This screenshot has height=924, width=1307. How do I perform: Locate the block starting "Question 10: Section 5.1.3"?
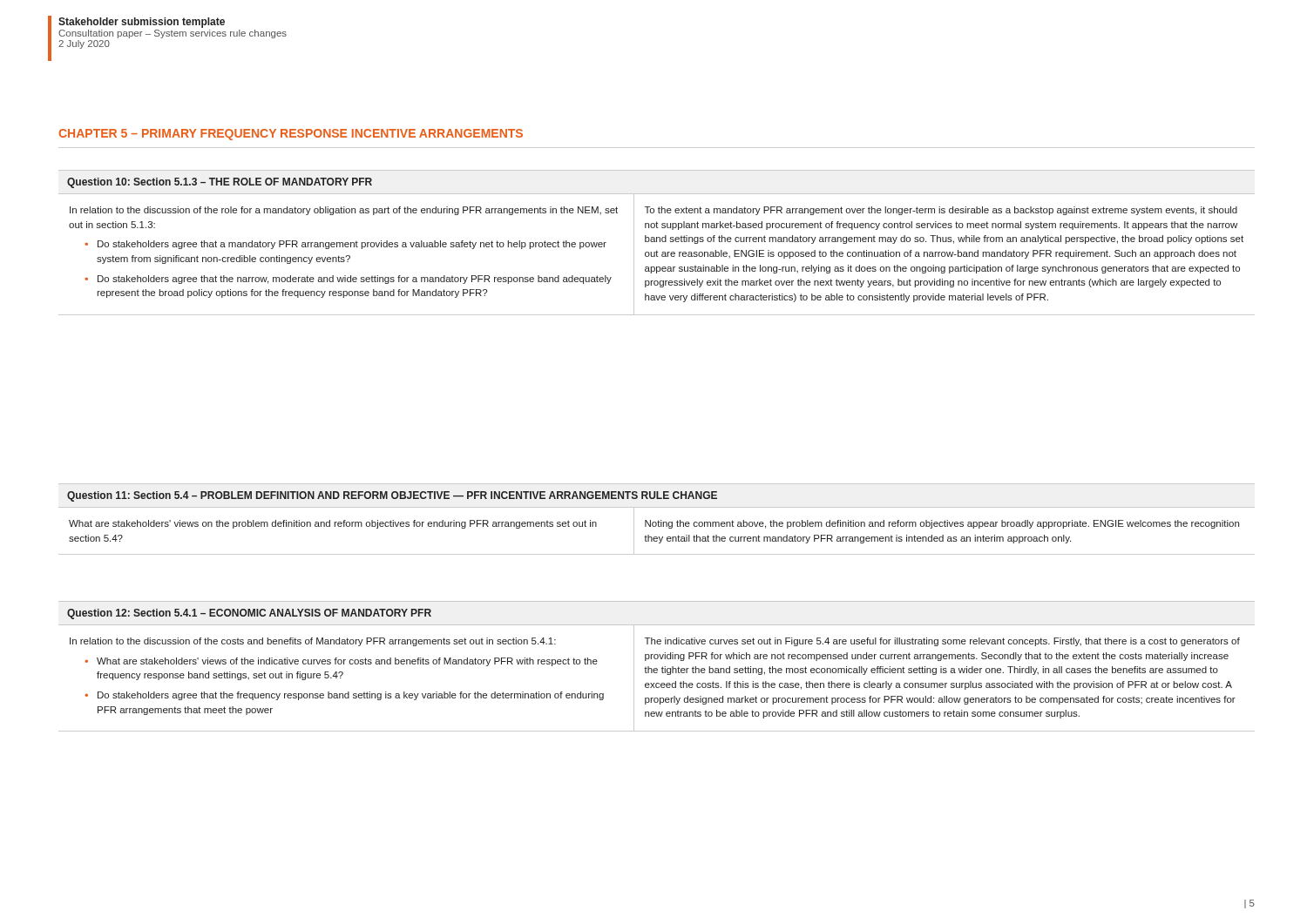[220, 182]
